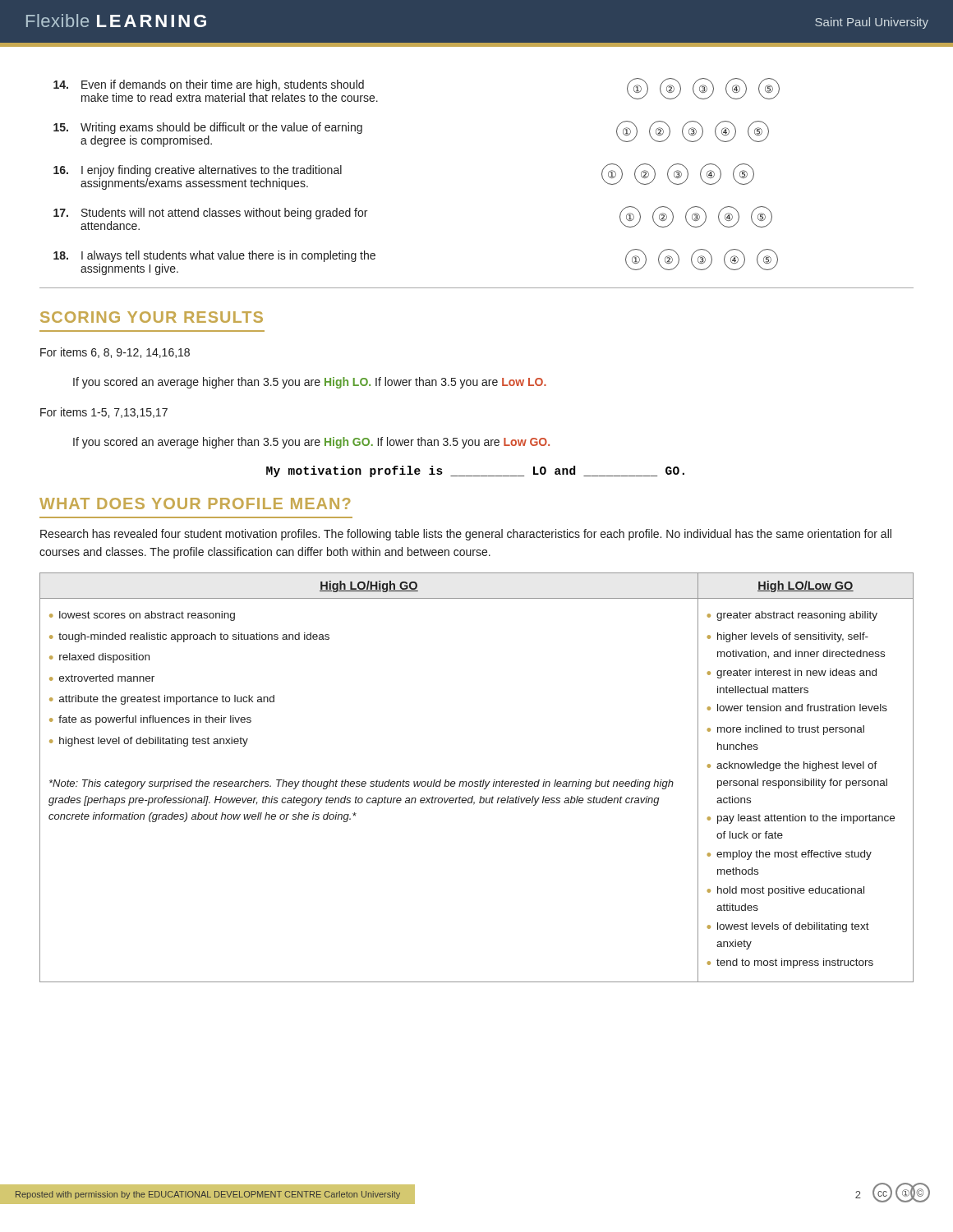
Task: Locate the section header that reads "WHAT DOES YOUR PROFILE MEAN?"
Action: point(196,506)
